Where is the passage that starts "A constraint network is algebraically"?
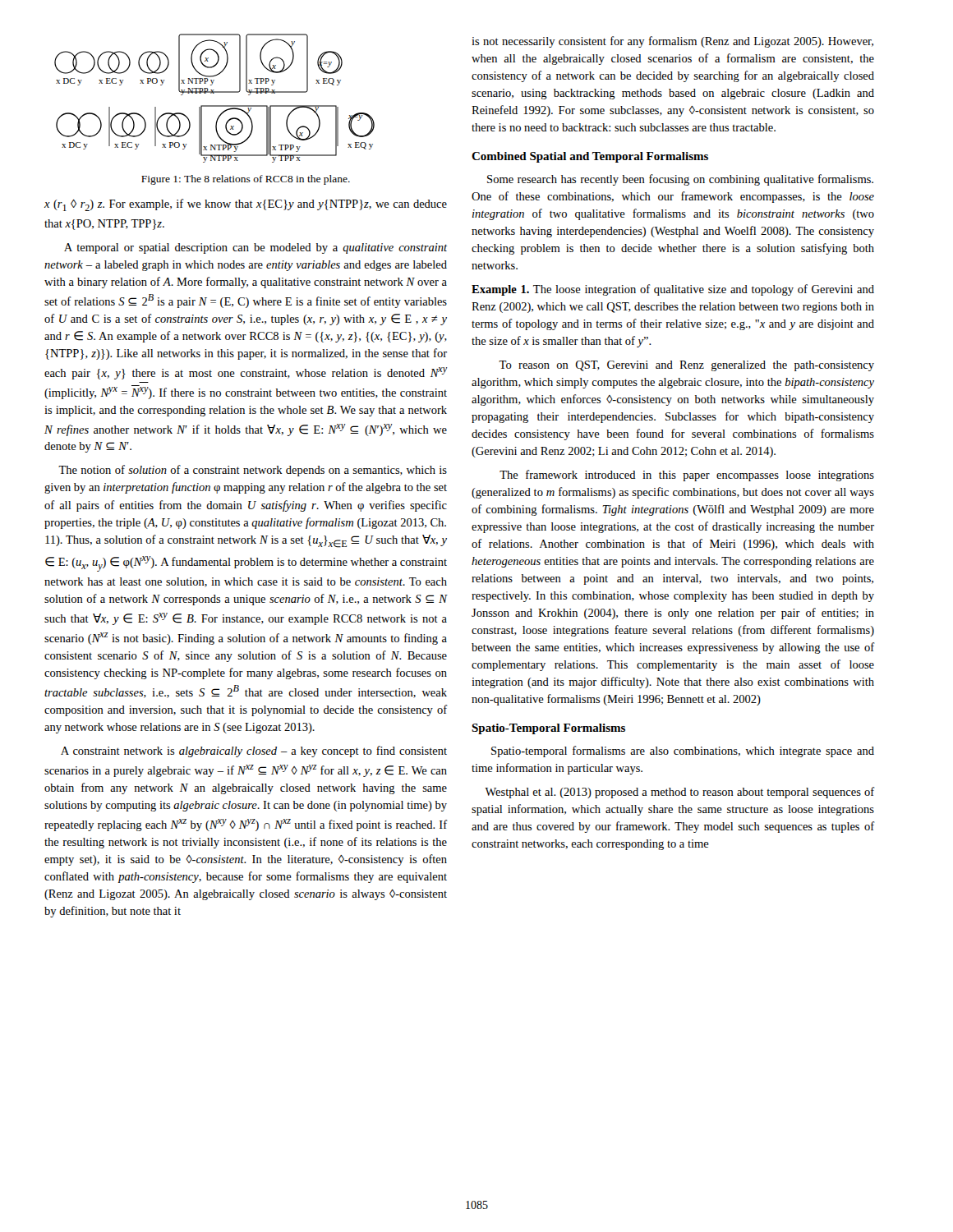The width and height of the screenshot is (953, 1232). tap(246, 830)
